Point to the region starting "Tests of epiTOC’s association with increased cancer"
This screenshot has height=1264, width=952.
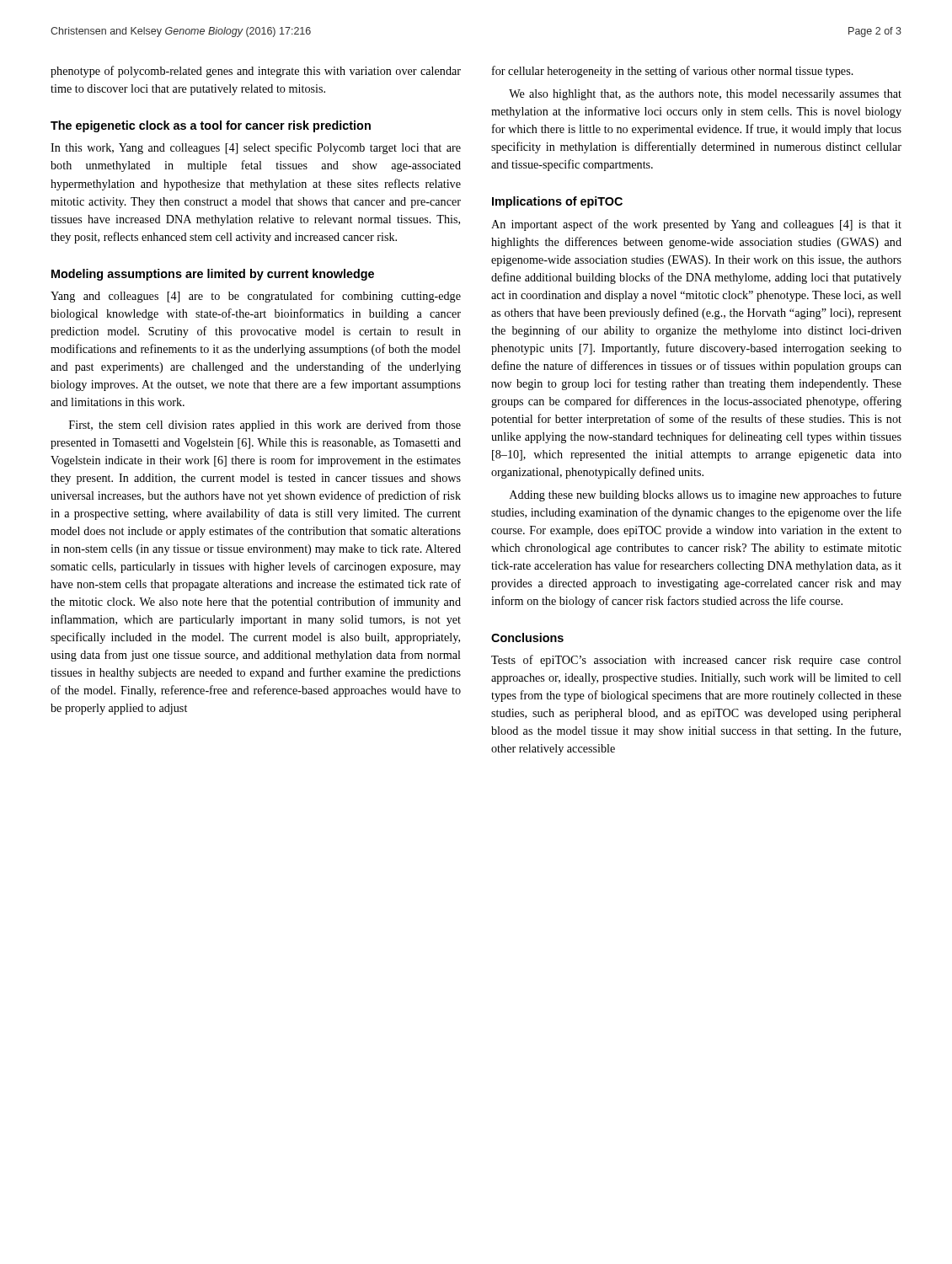[x=696, y=705]
